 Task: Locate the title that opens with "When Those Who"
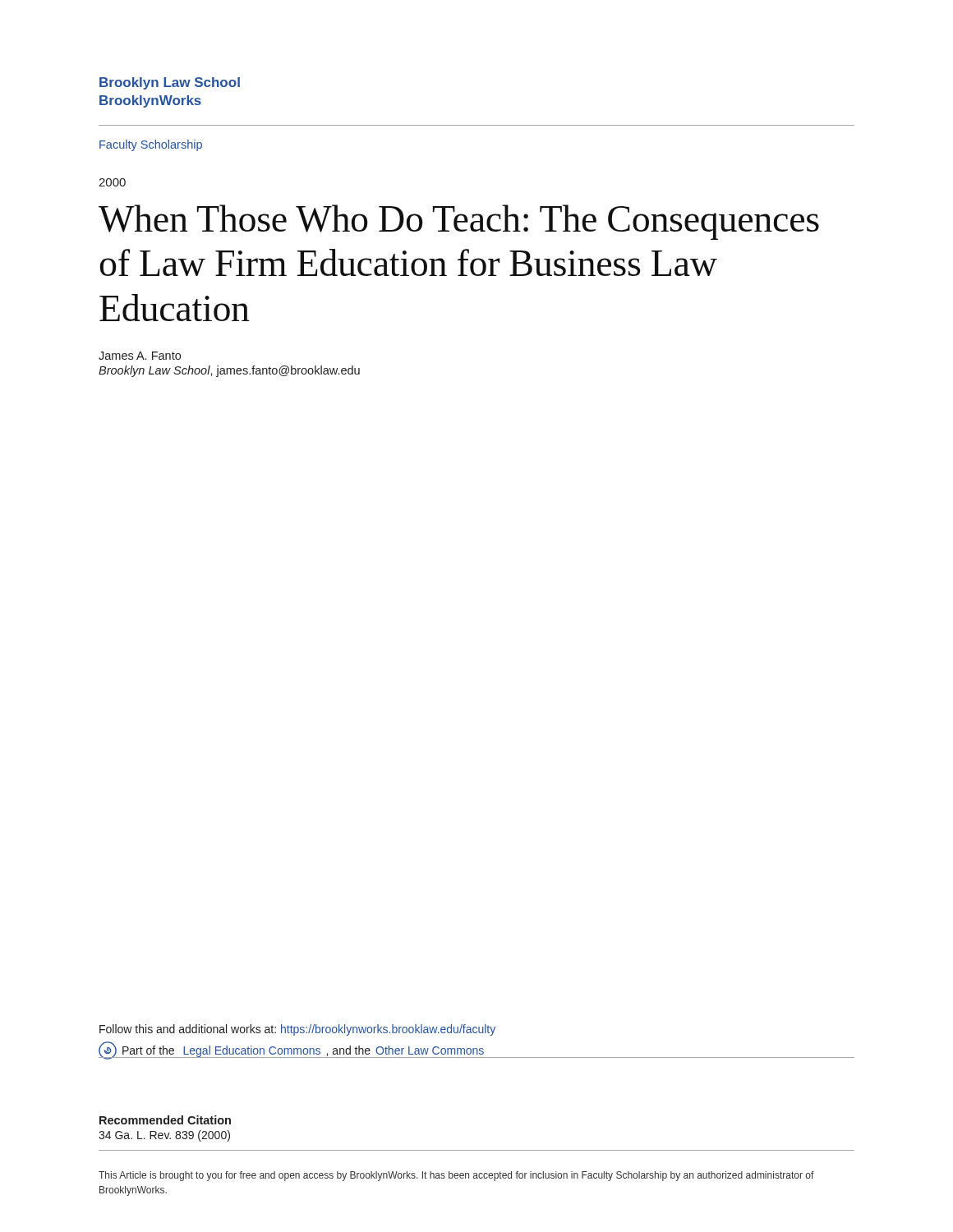(459, 264)
